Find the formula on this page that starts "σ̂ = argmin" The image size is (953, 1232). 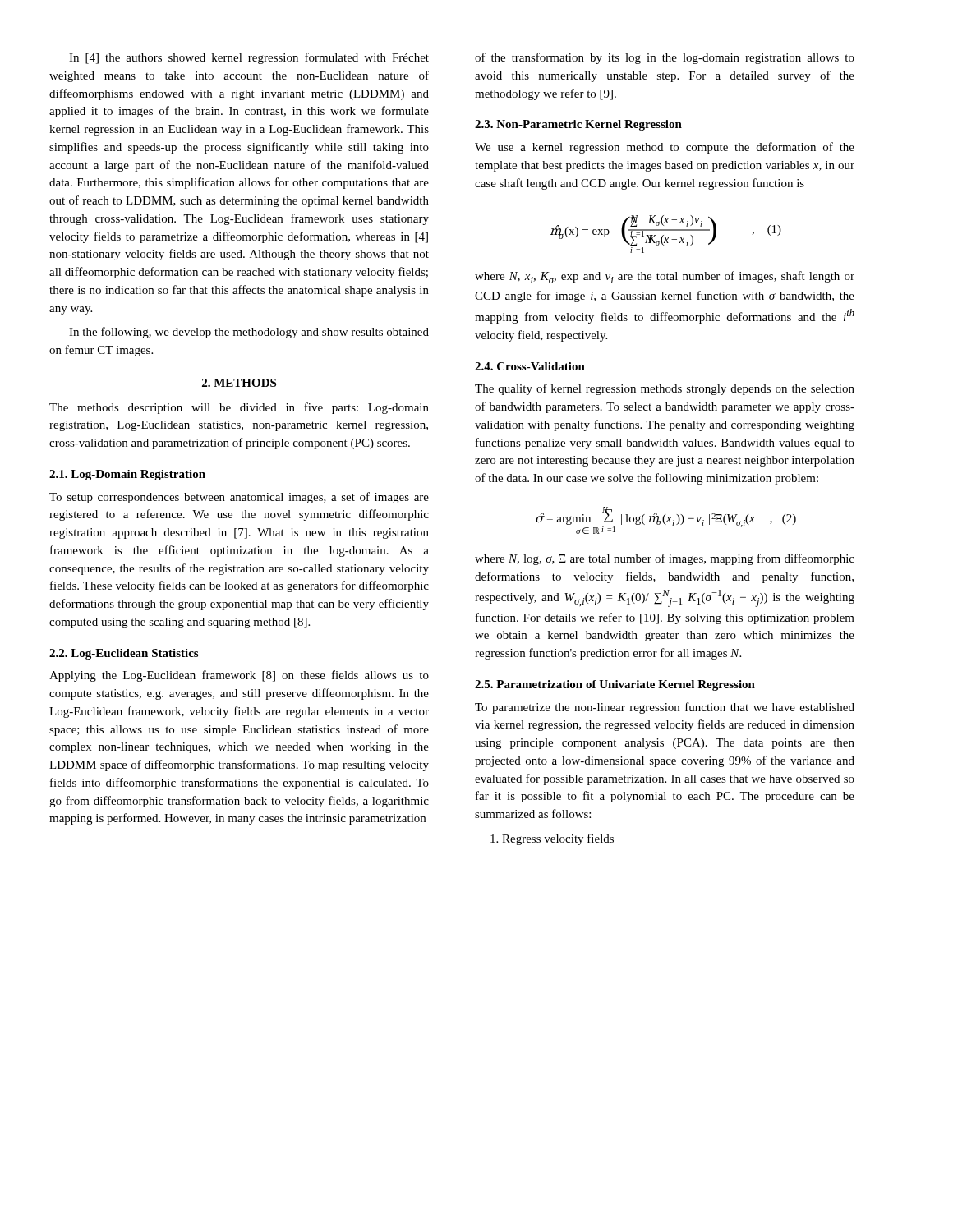(x=665, y=519)
